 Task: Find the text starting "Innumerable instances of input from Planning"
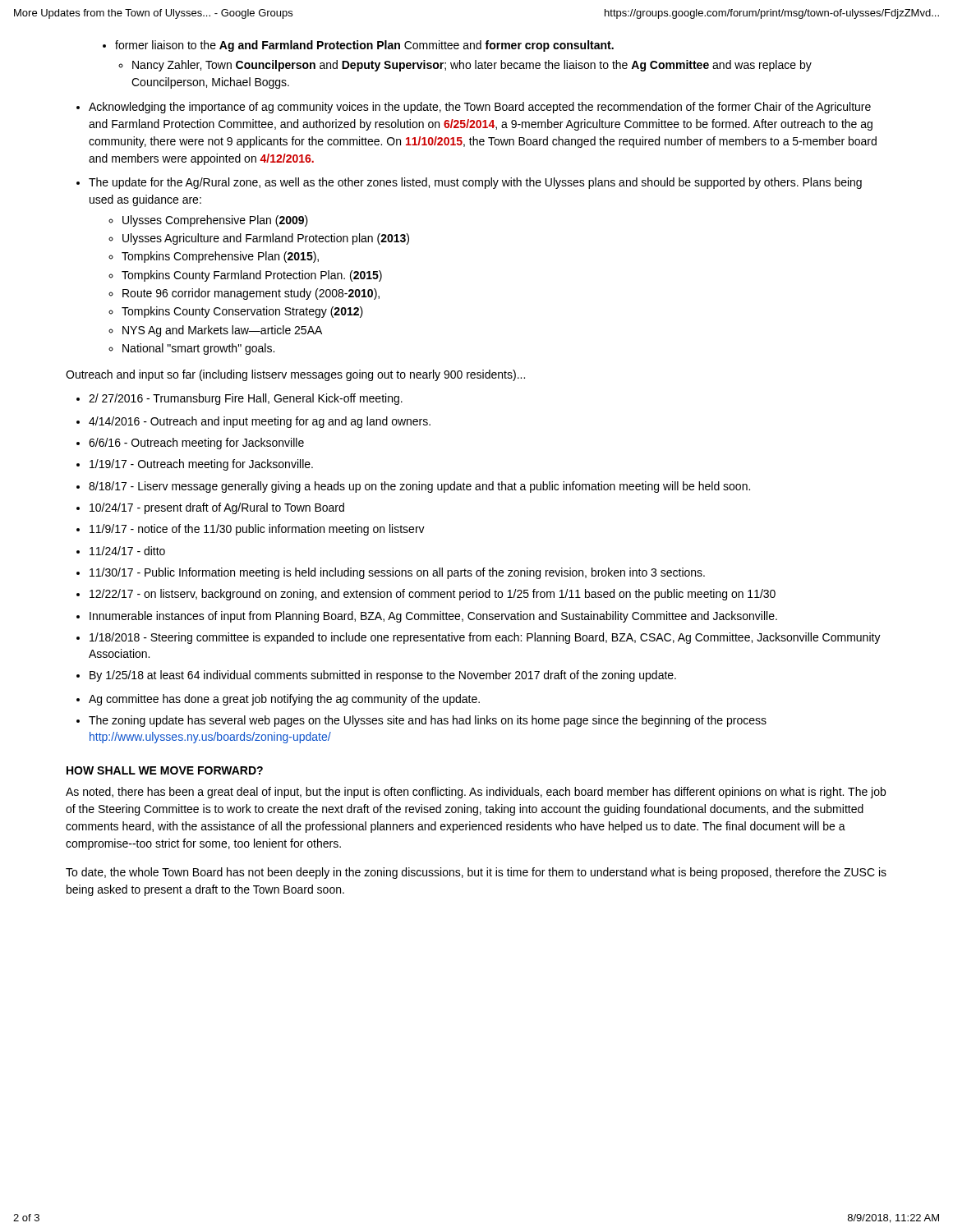(488, 616)
